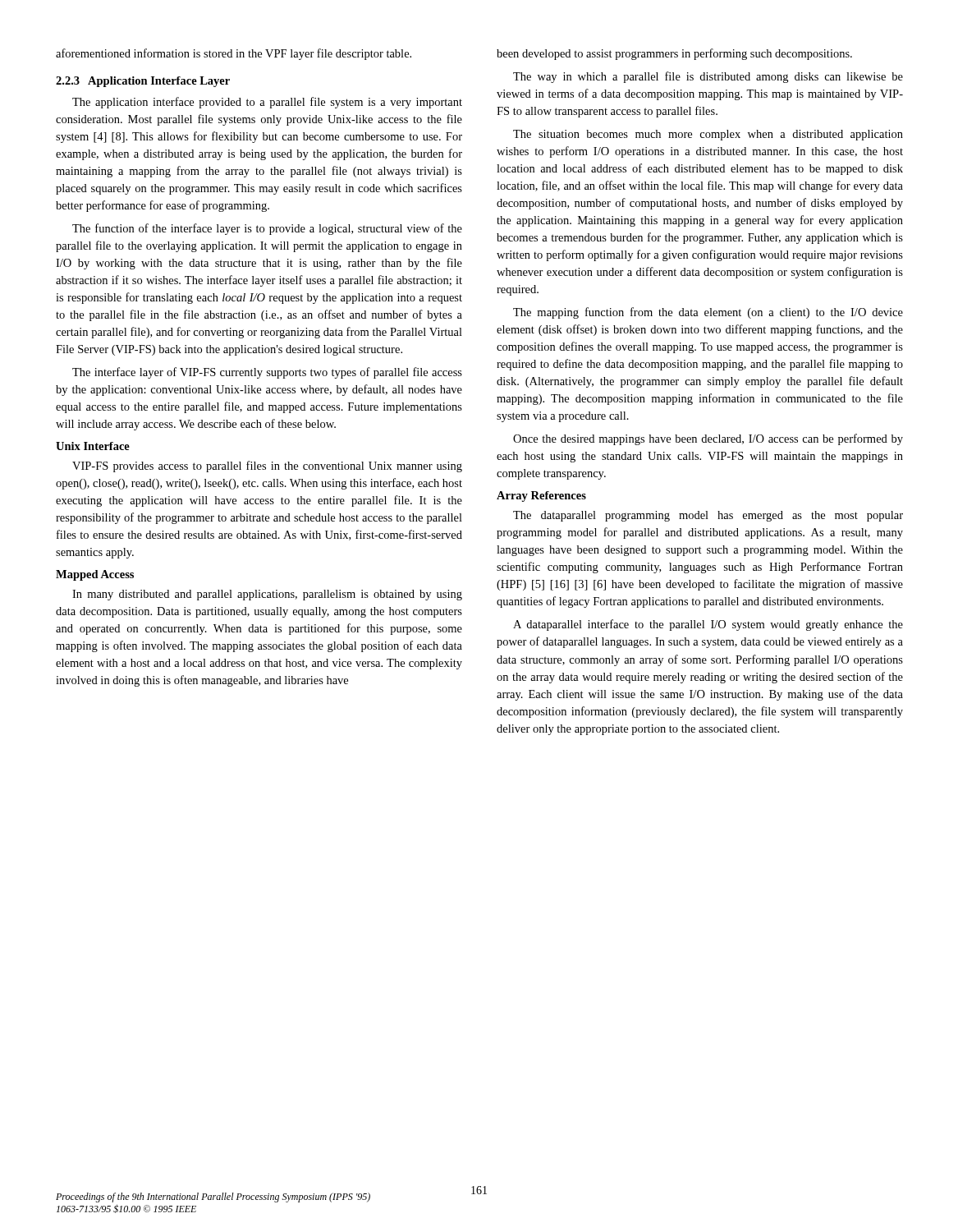Select the text block containing "The way in which a parallel file"

point(700,94)
